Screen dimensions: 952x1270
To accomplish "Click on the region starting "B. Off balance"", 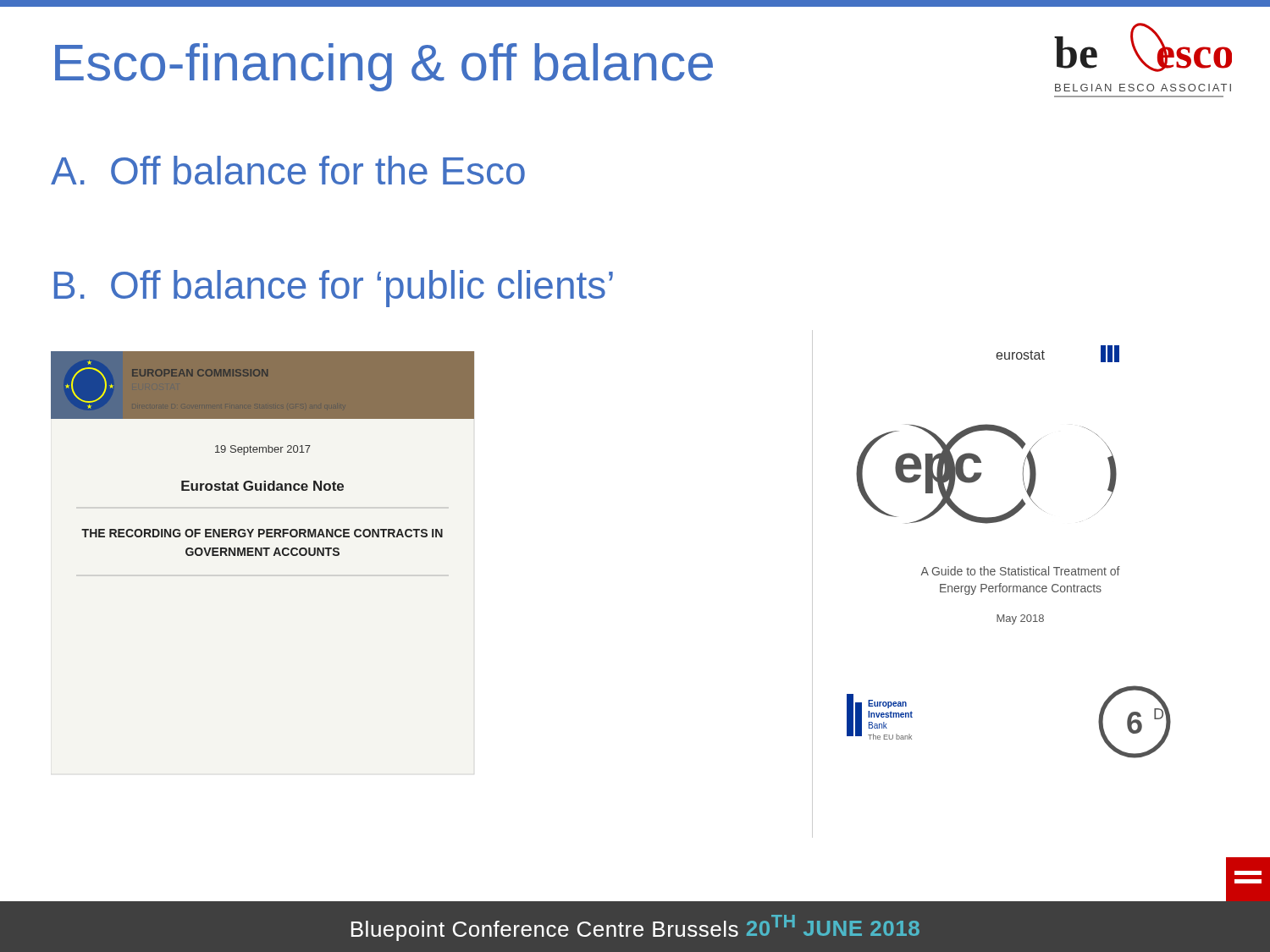I will click(333, 285).
